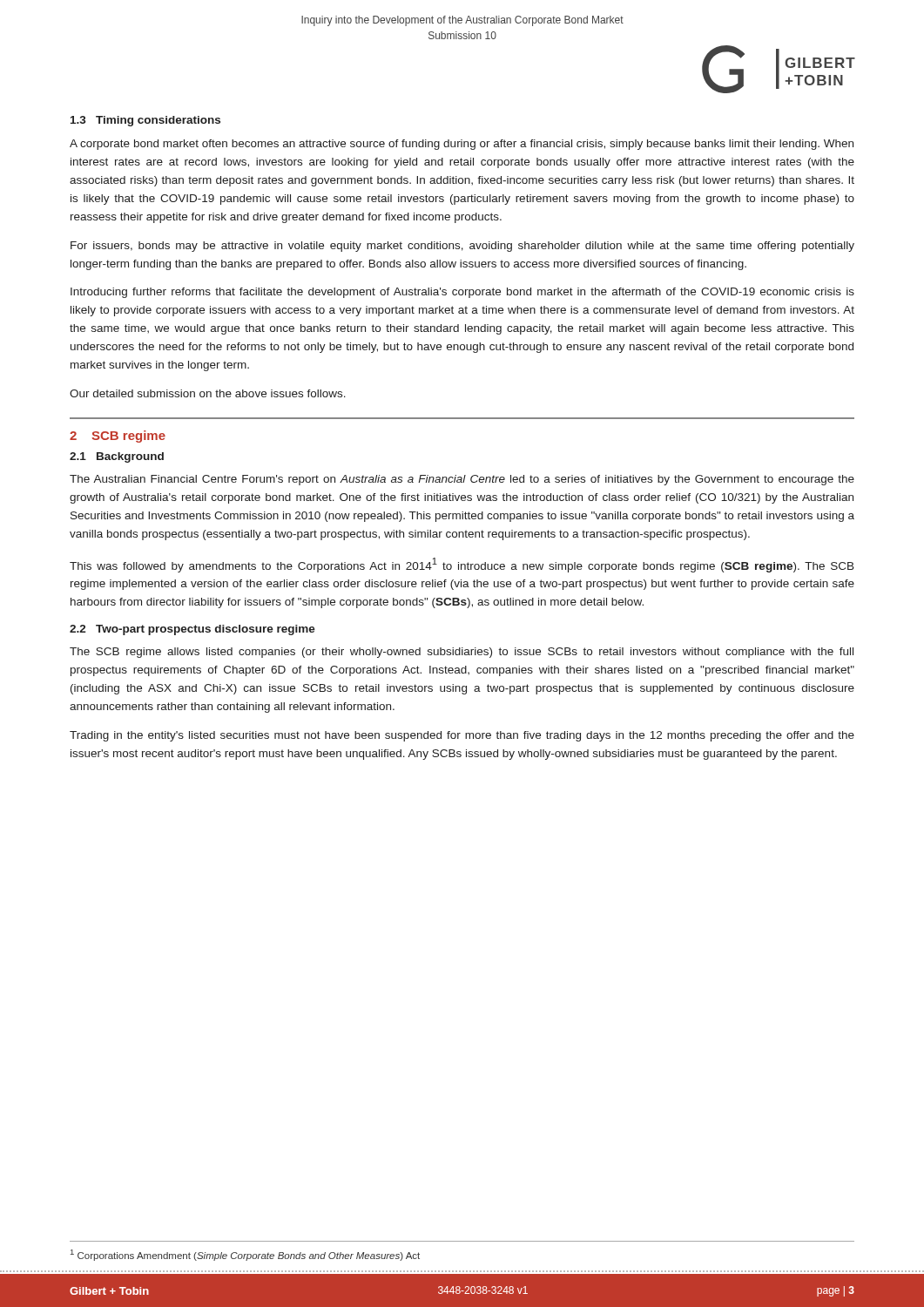Click on the block starting "Trading in the entity's listed"
Screen dimensions: 1307x924
pos(462,744)
